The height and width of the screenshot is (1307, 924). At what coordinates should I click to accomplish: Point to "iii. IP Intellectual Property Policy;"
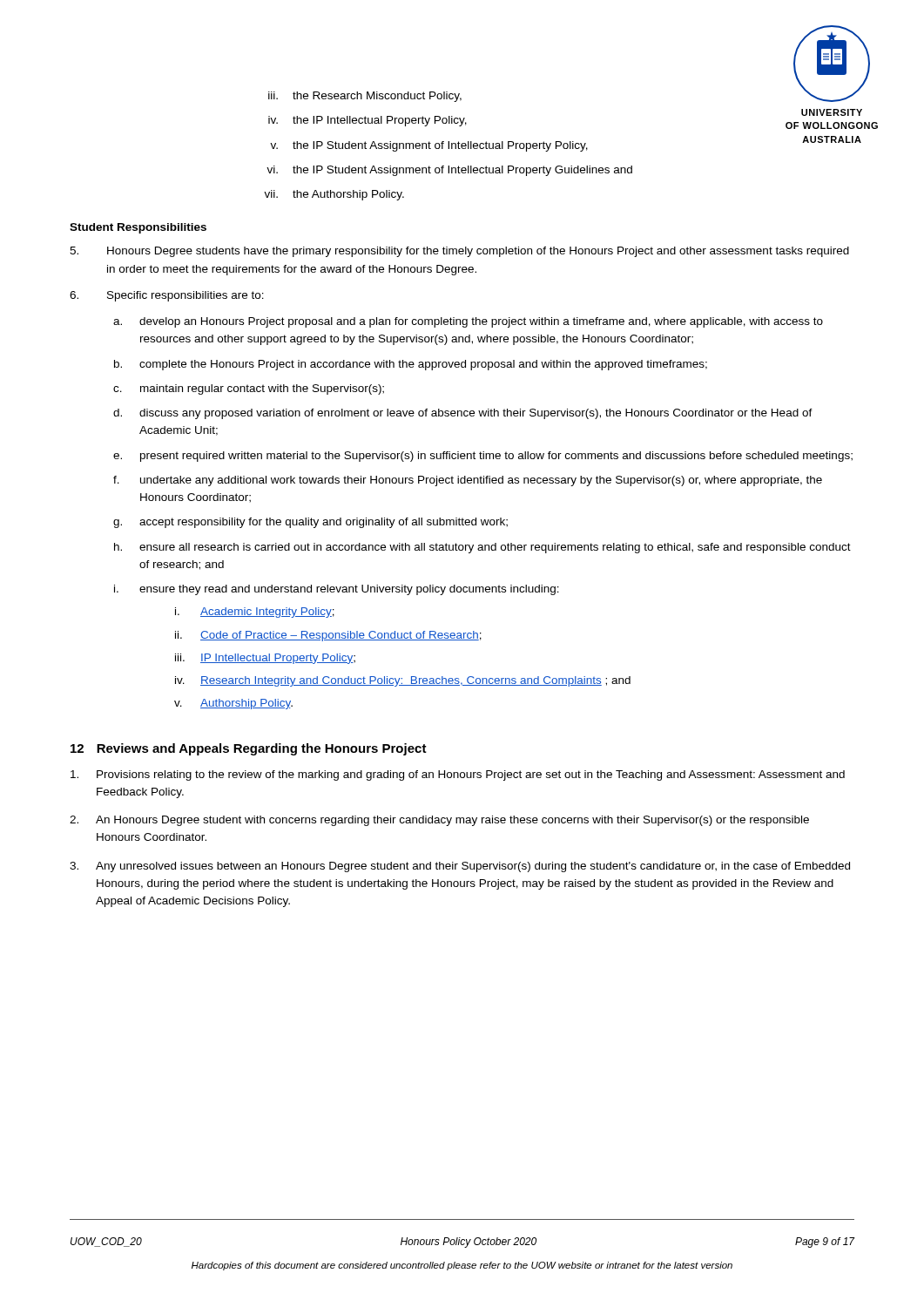pyautogui.click(x=265, y=658)
